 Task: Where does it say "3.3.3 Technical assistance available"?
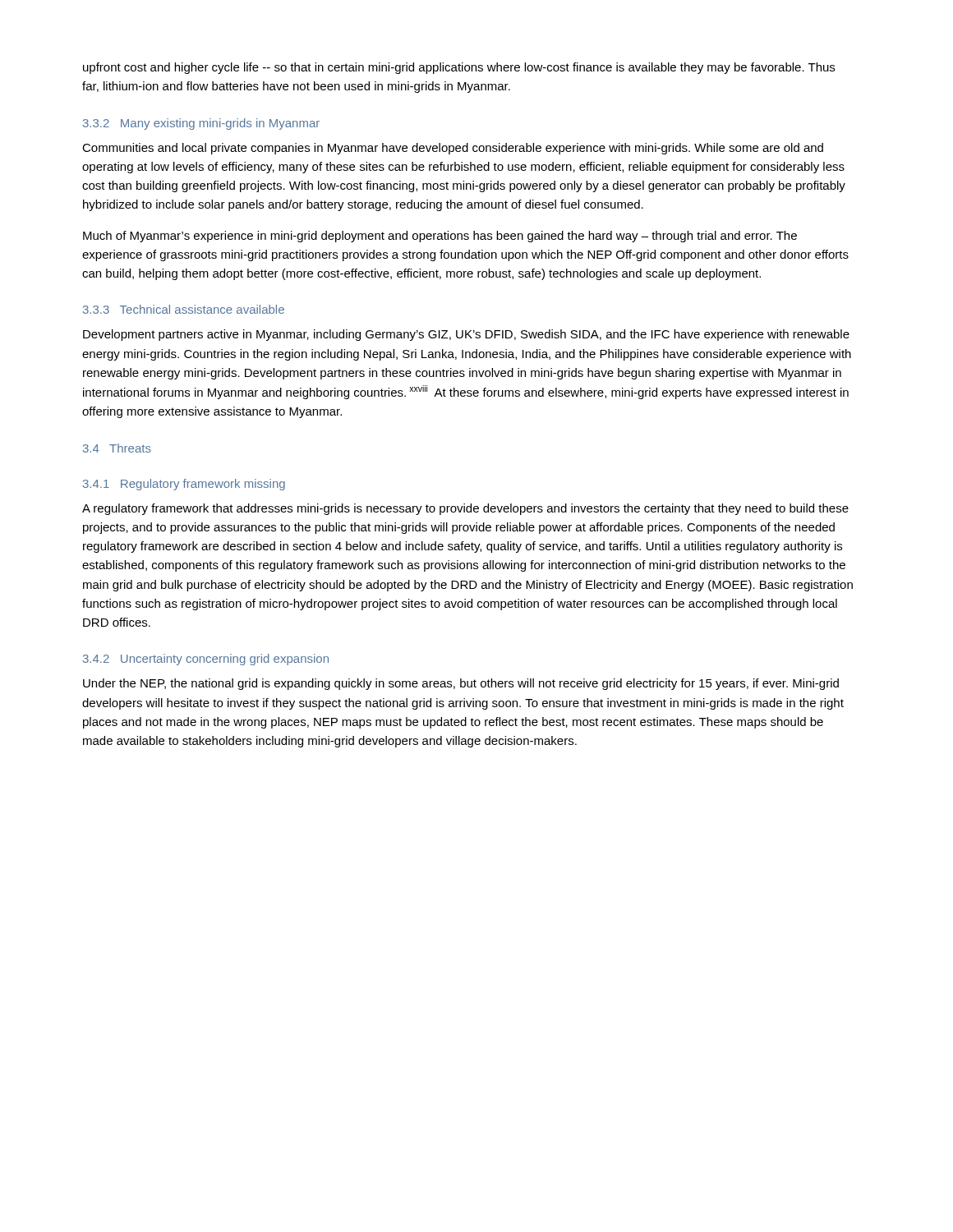point(183,309)
